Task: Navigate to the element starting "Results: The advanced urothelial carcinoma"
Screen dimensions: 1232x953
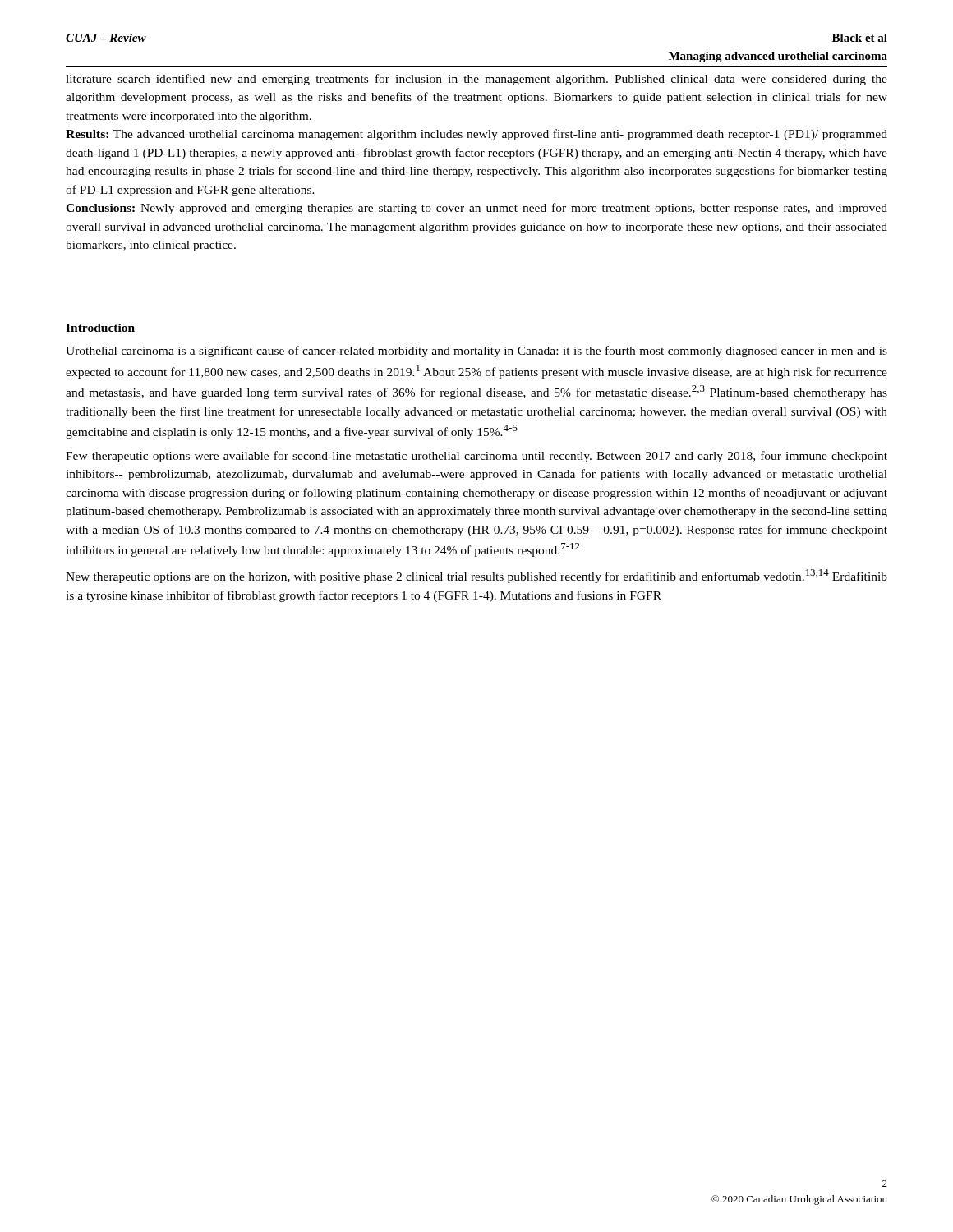Action: click(x=476, y=162)
